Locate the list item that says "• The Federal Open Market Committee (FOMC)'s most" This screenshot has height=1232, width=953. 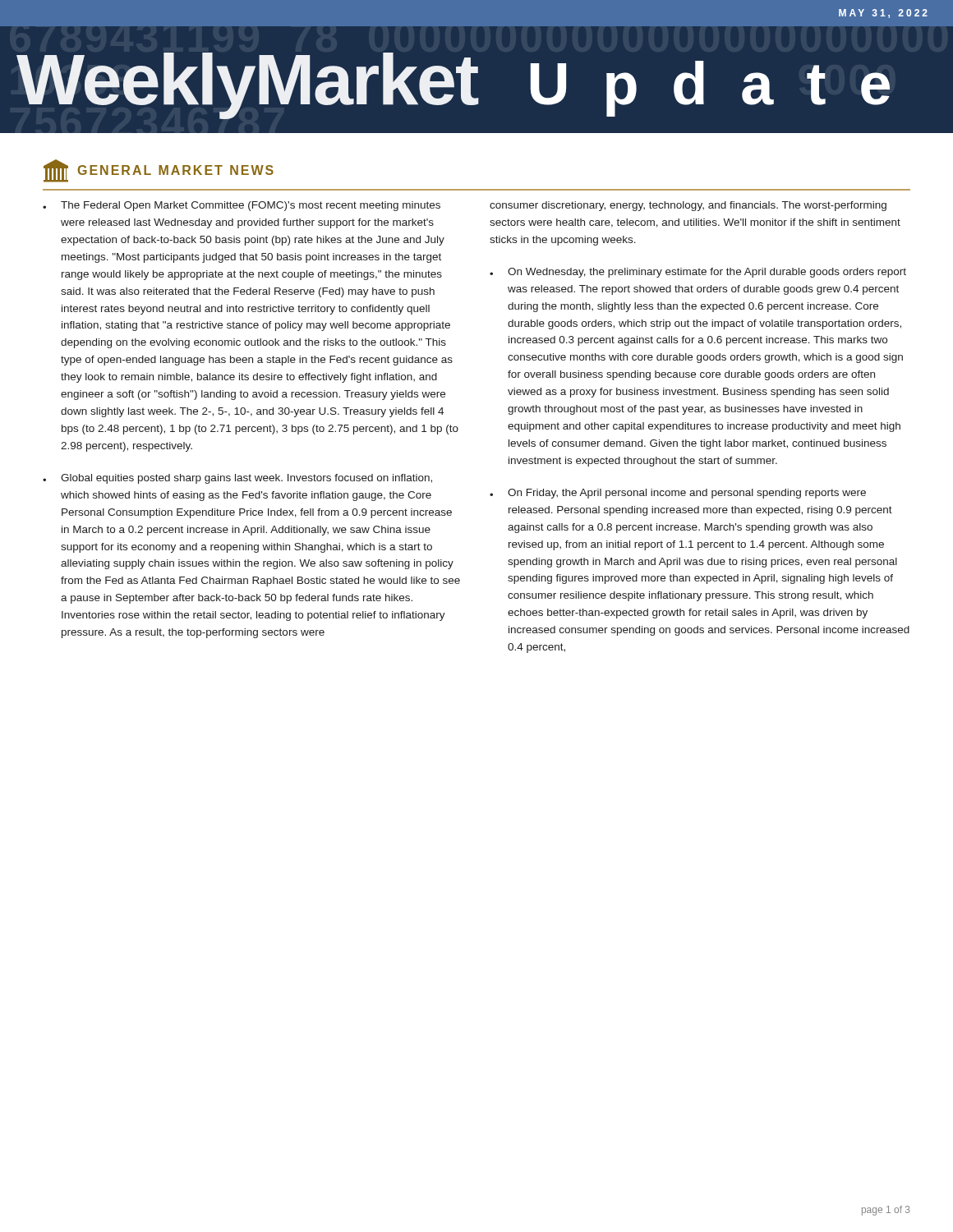pos(253,326)
